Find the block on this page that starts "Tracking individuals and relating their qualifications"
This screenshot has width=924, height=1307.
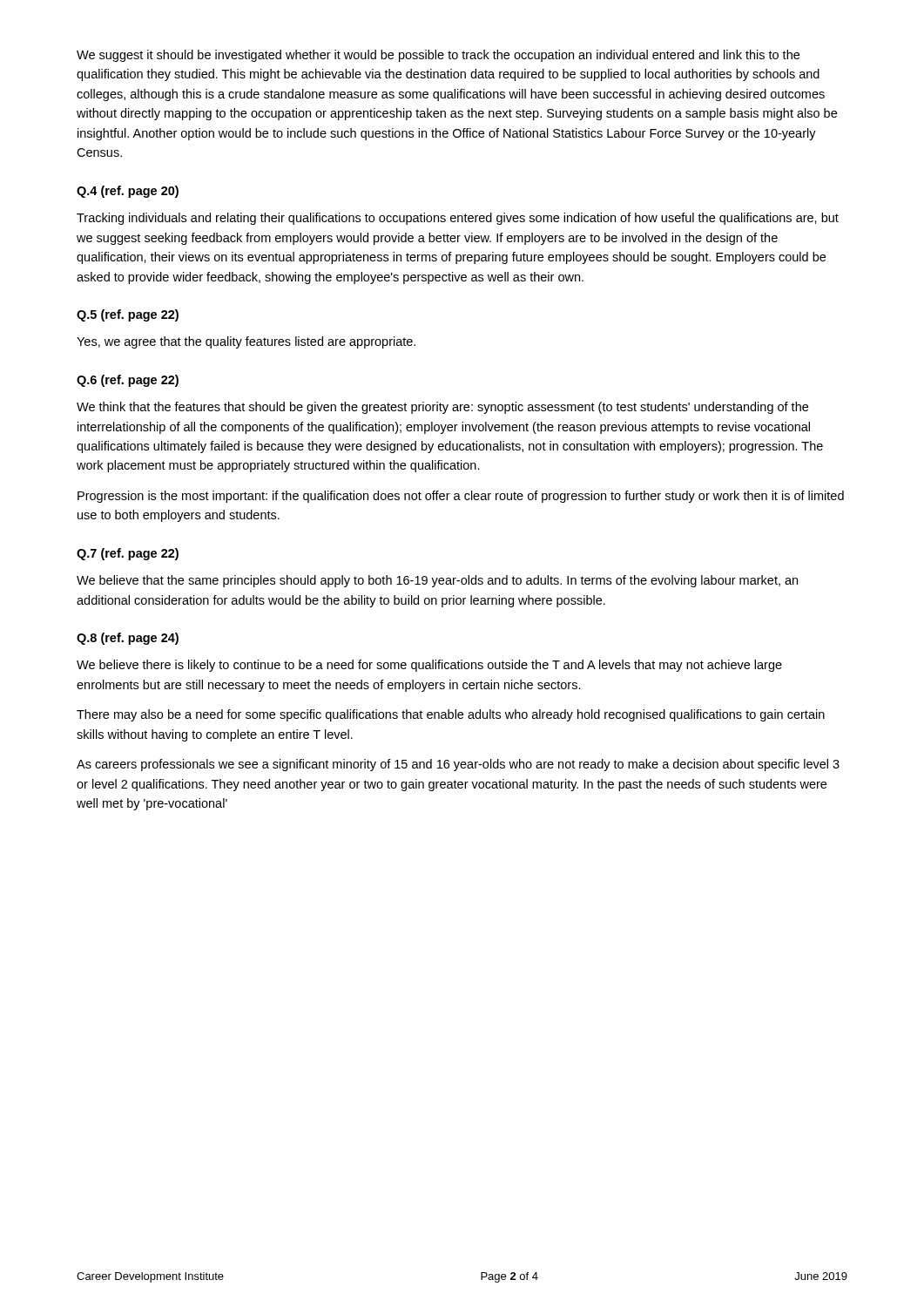(x=458, y=247)
